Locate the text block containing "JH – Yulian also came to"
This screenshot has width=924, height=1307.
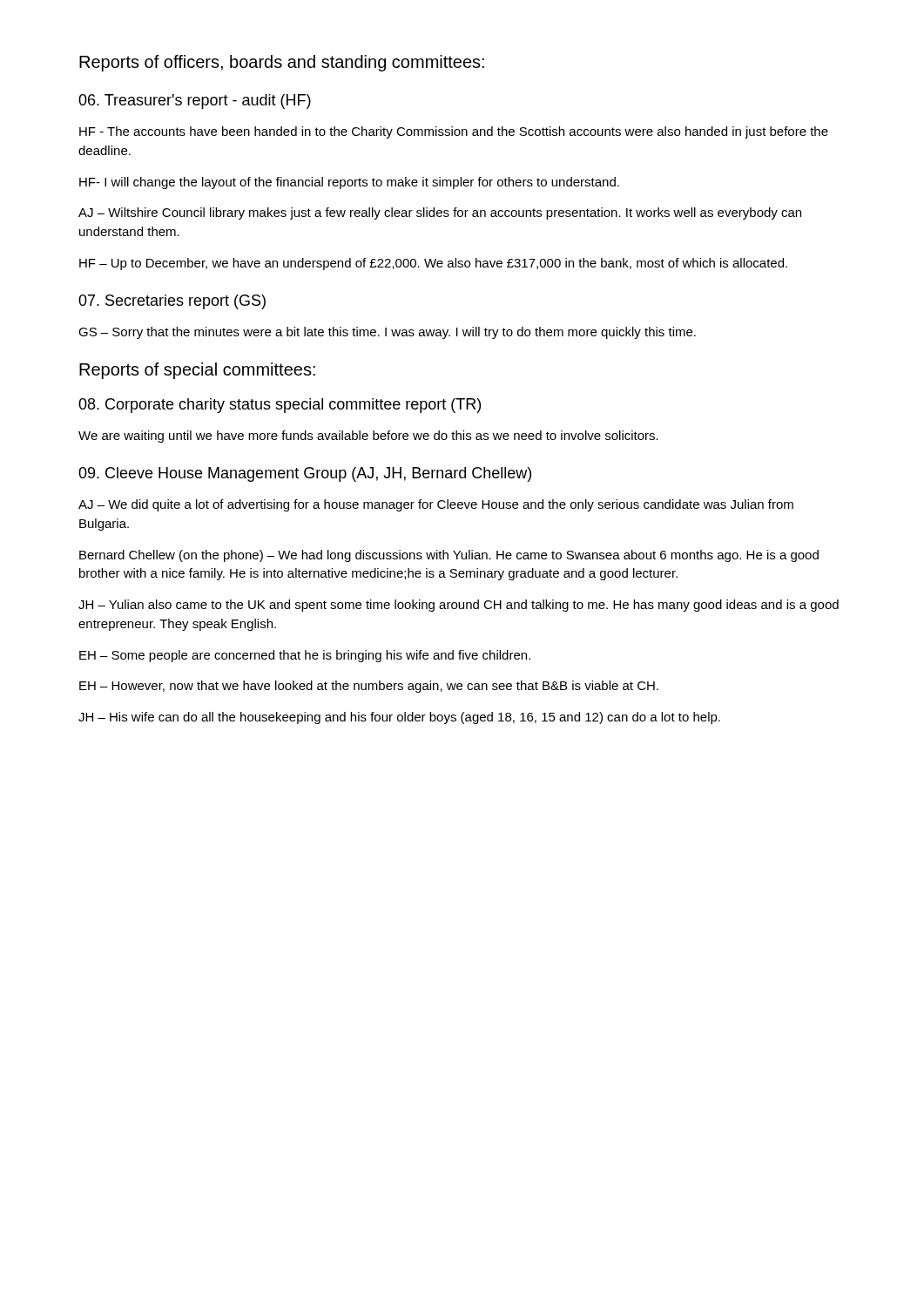click(x=459, y=614)
